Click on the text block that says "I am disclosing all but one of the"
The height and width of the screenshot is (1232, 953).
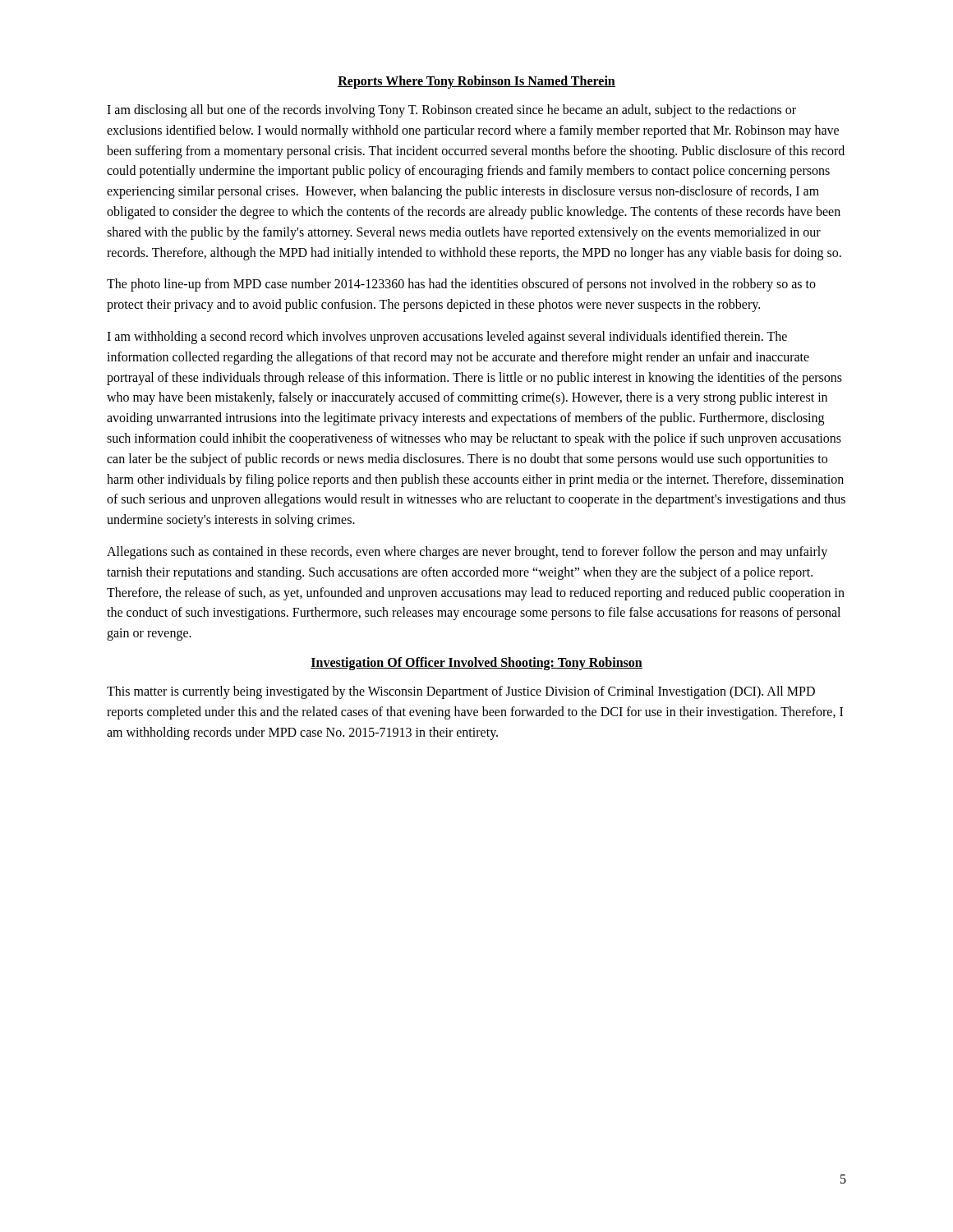click(x=476, y=181)
